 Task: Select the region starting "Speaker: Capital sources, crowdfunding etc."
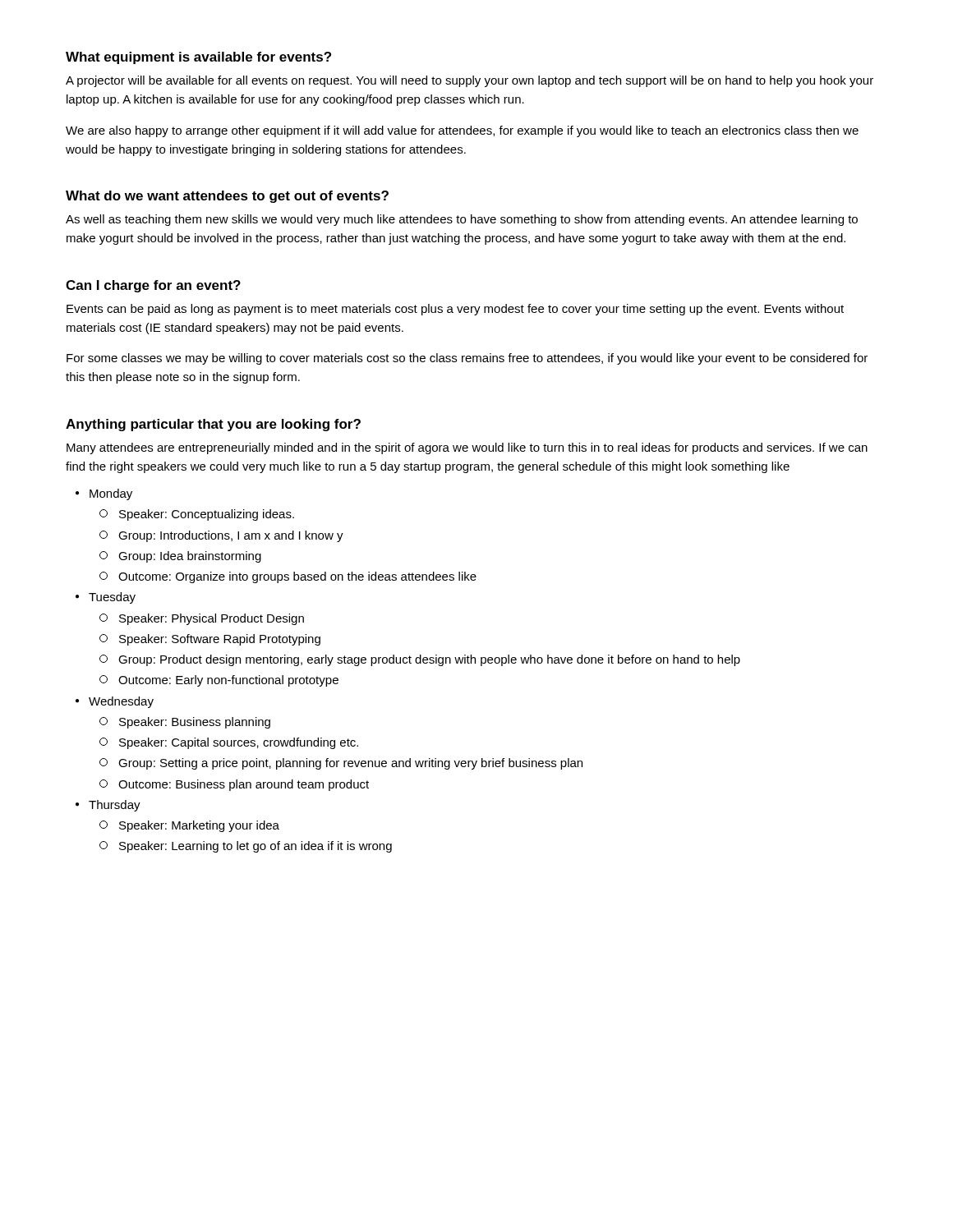[x=229, y=743]
